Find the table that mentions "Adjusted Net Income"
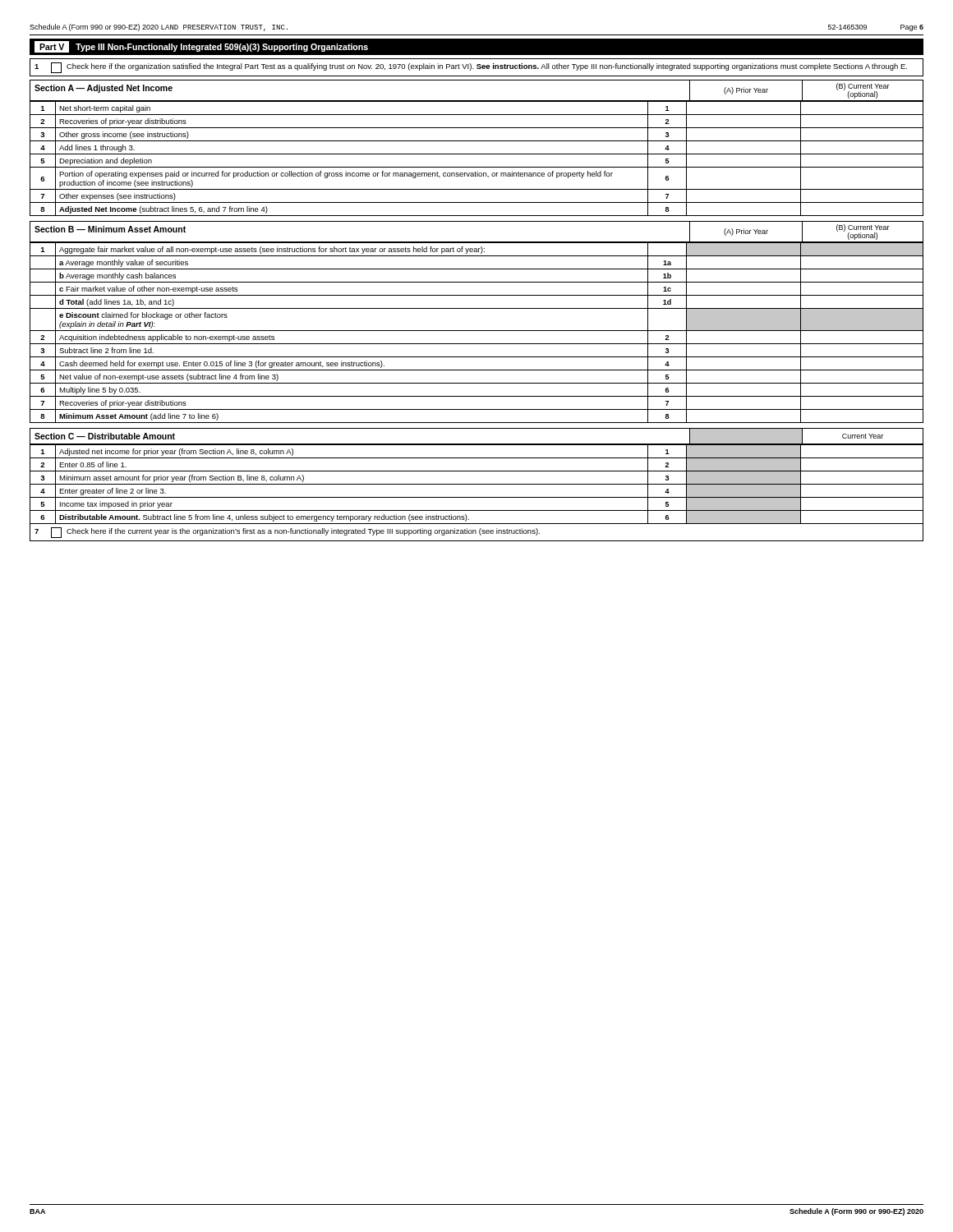953x1232 pixels. (x=476, y=148)
